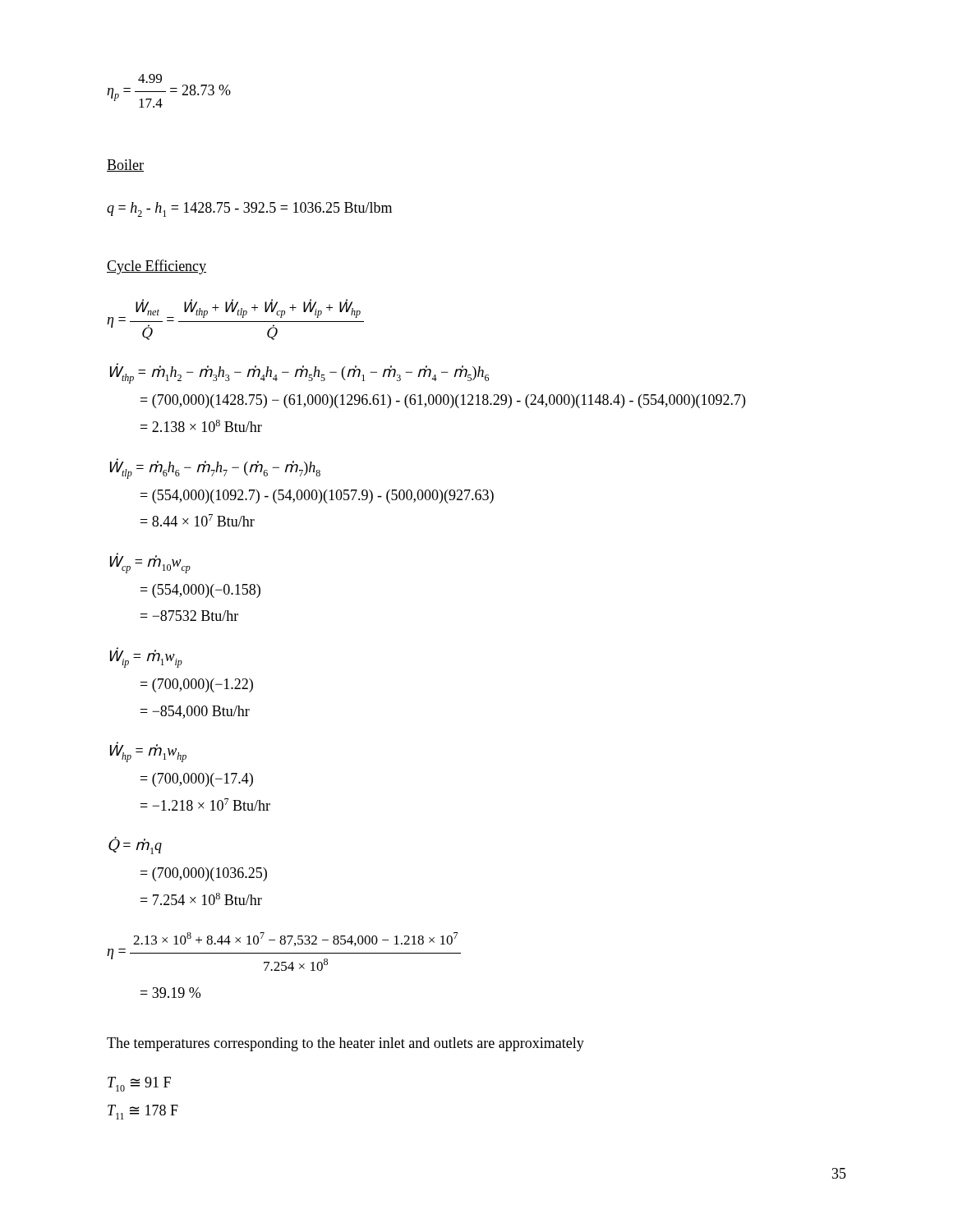Where is the formula that starts "q = h2 -"?
953x1232 pixels.
(249, 209)
